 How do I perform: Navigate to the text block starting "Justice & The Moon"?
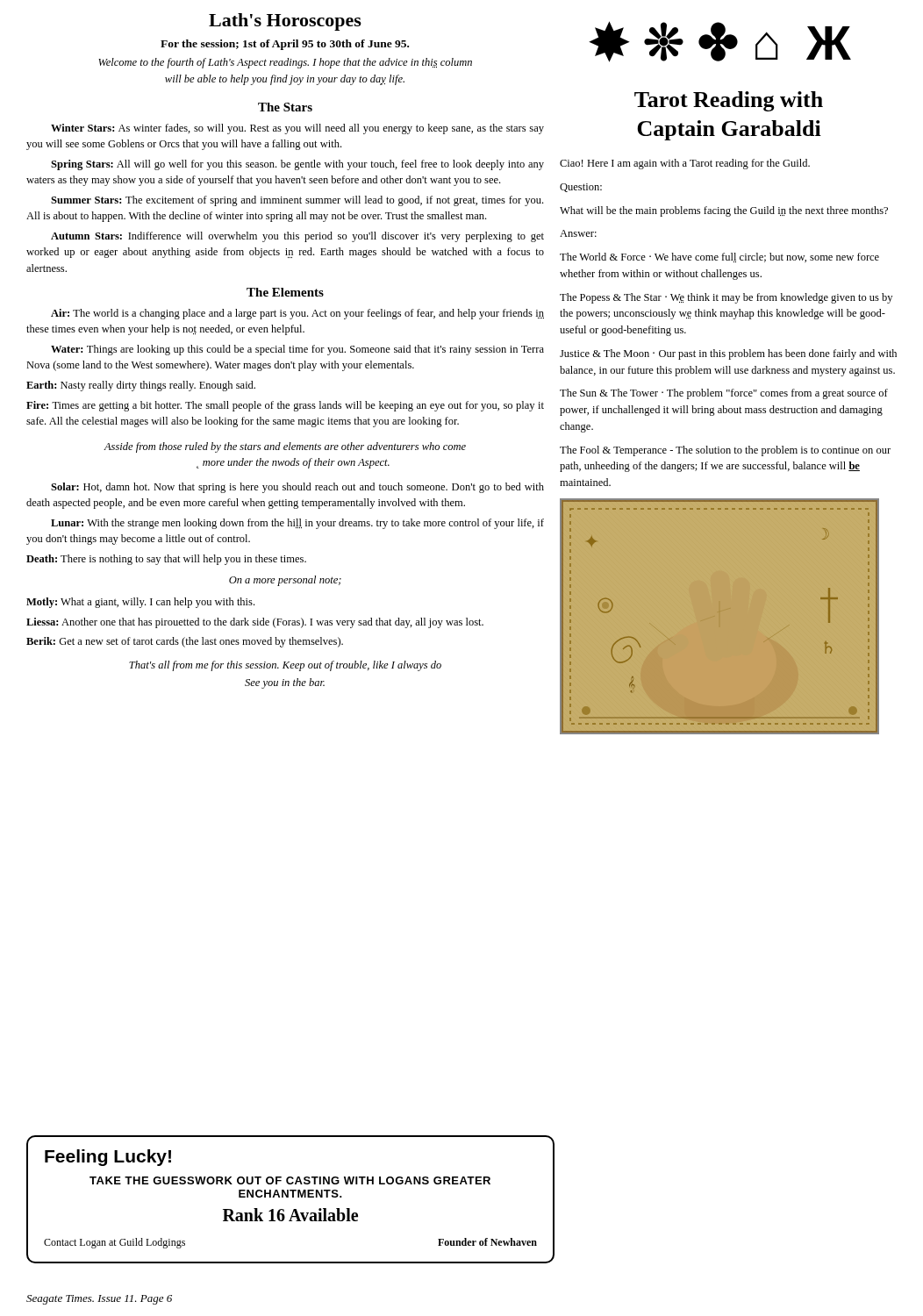729,362
